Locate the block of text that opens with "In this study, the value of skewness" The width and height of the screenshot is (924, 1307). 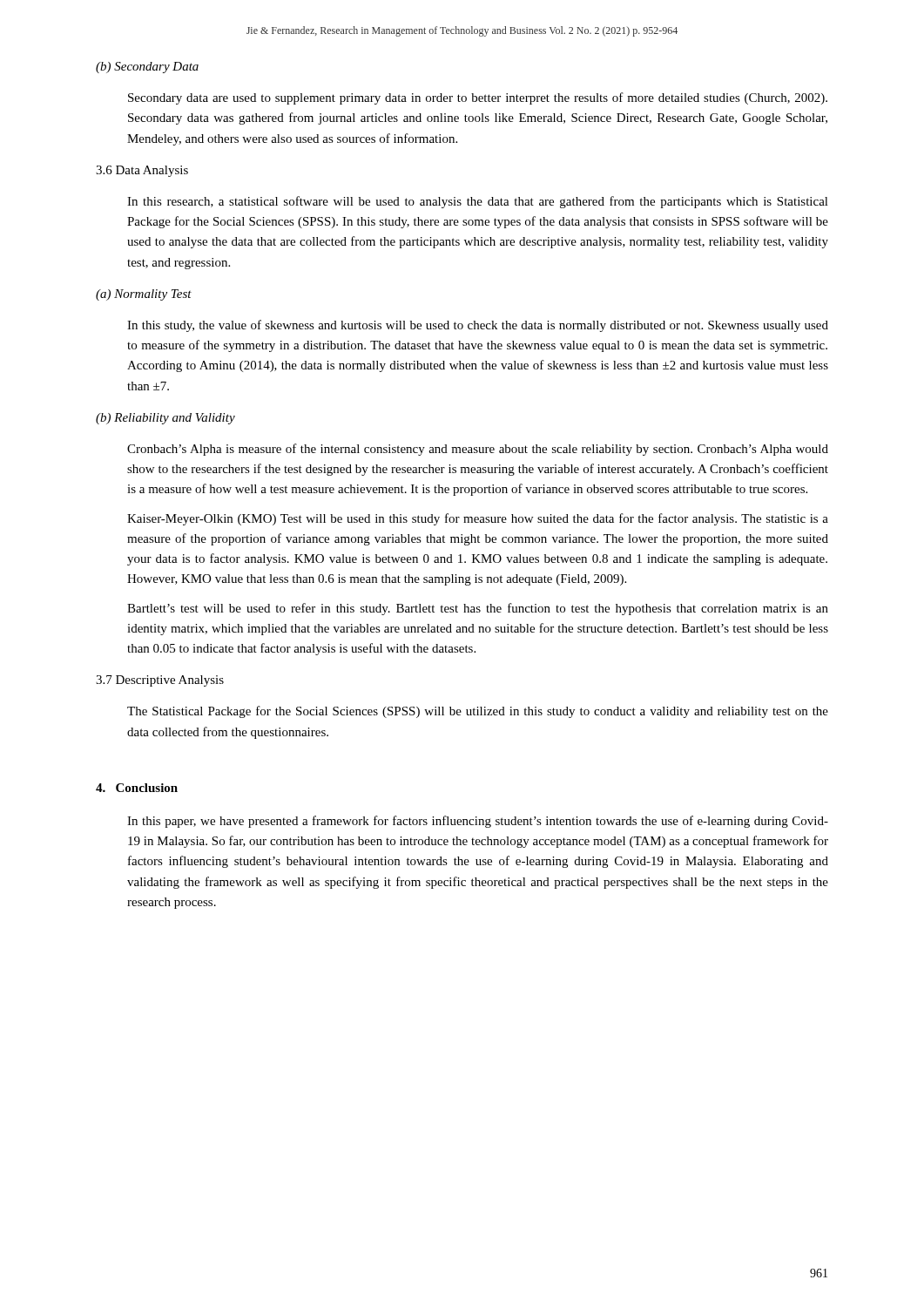pyautogui.click(x=478, y=356)
